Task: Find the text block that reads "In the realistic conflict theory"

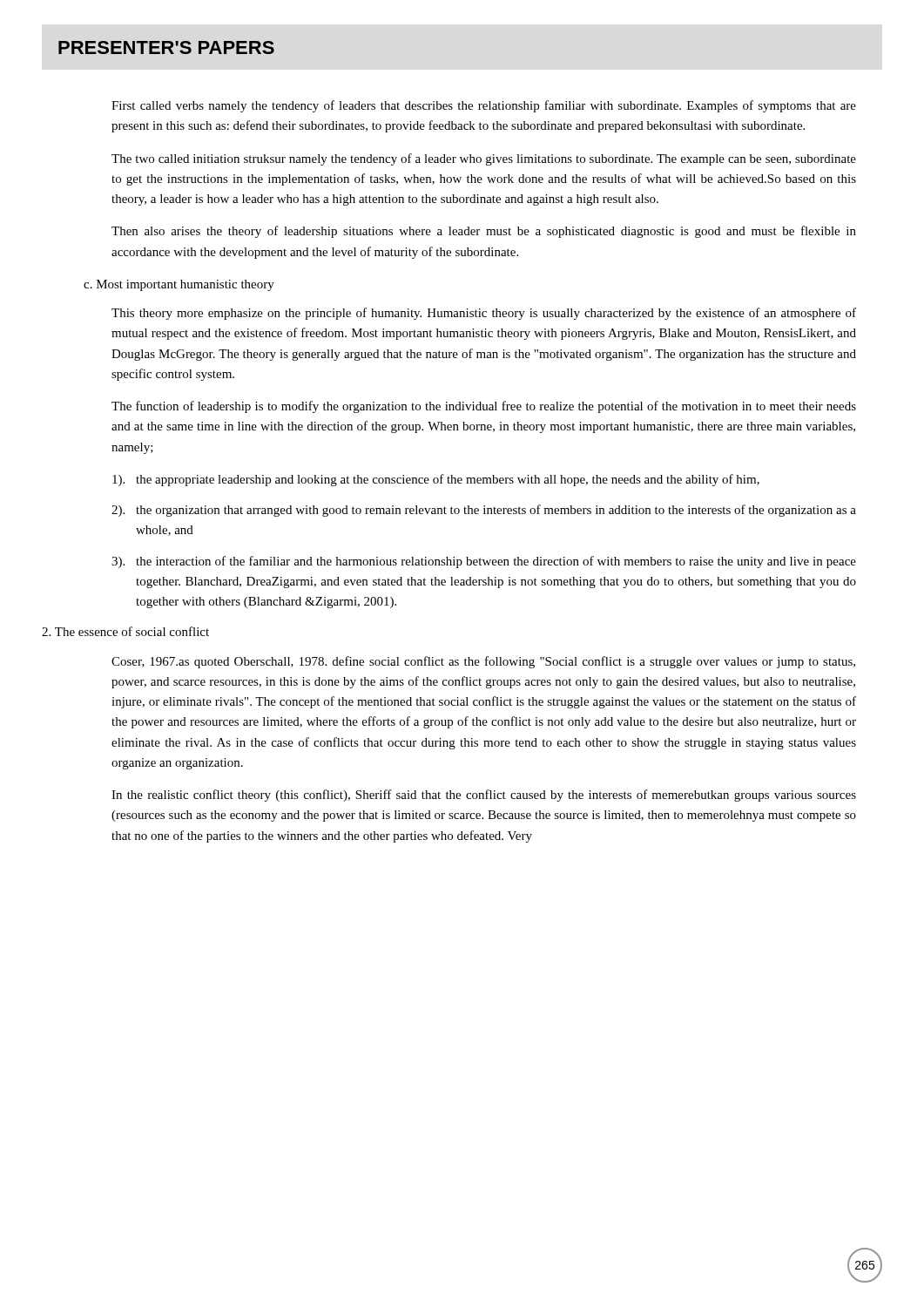Action: (484, 815)
